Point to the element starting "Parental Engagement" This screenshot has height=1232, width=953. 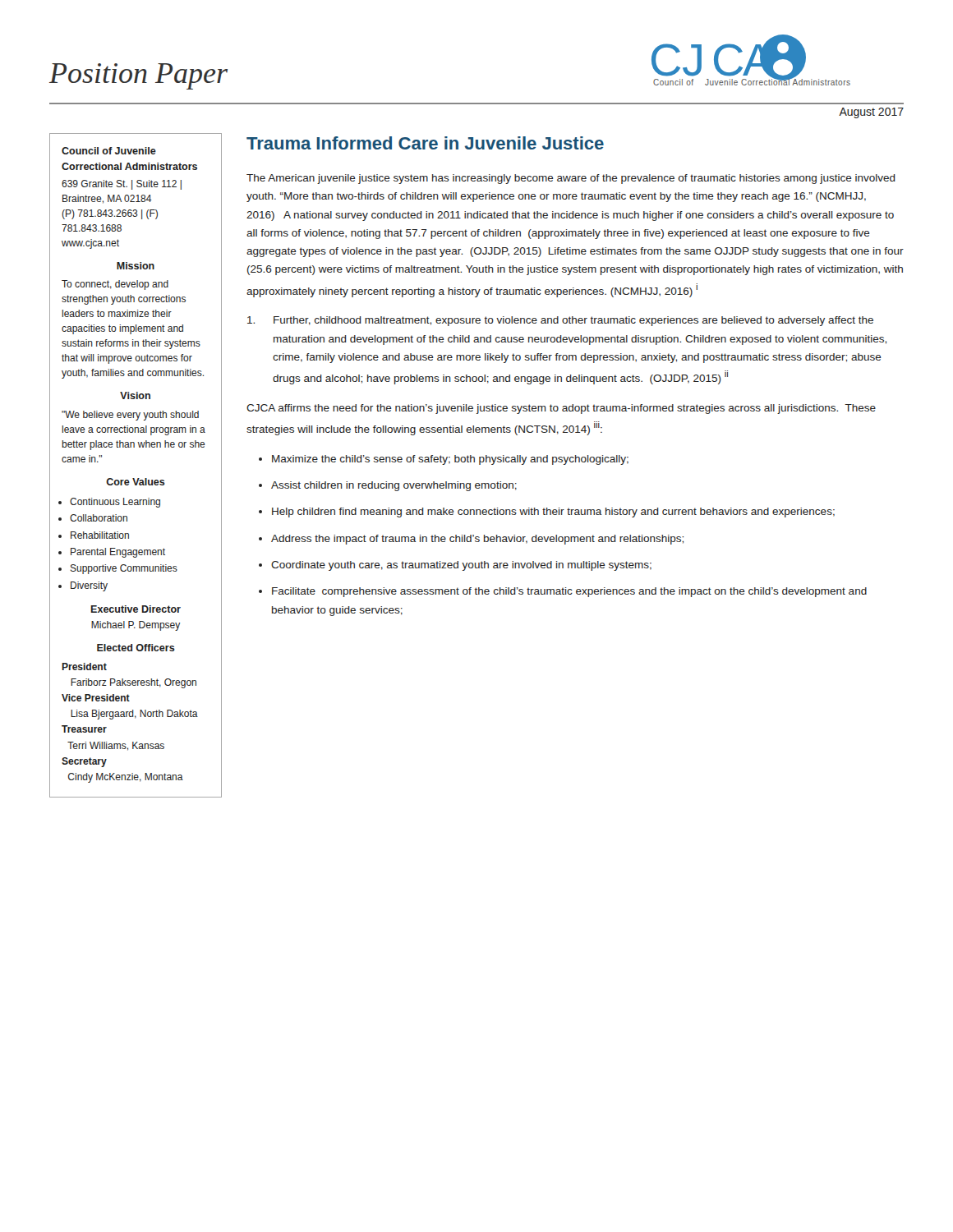[118, 552]
